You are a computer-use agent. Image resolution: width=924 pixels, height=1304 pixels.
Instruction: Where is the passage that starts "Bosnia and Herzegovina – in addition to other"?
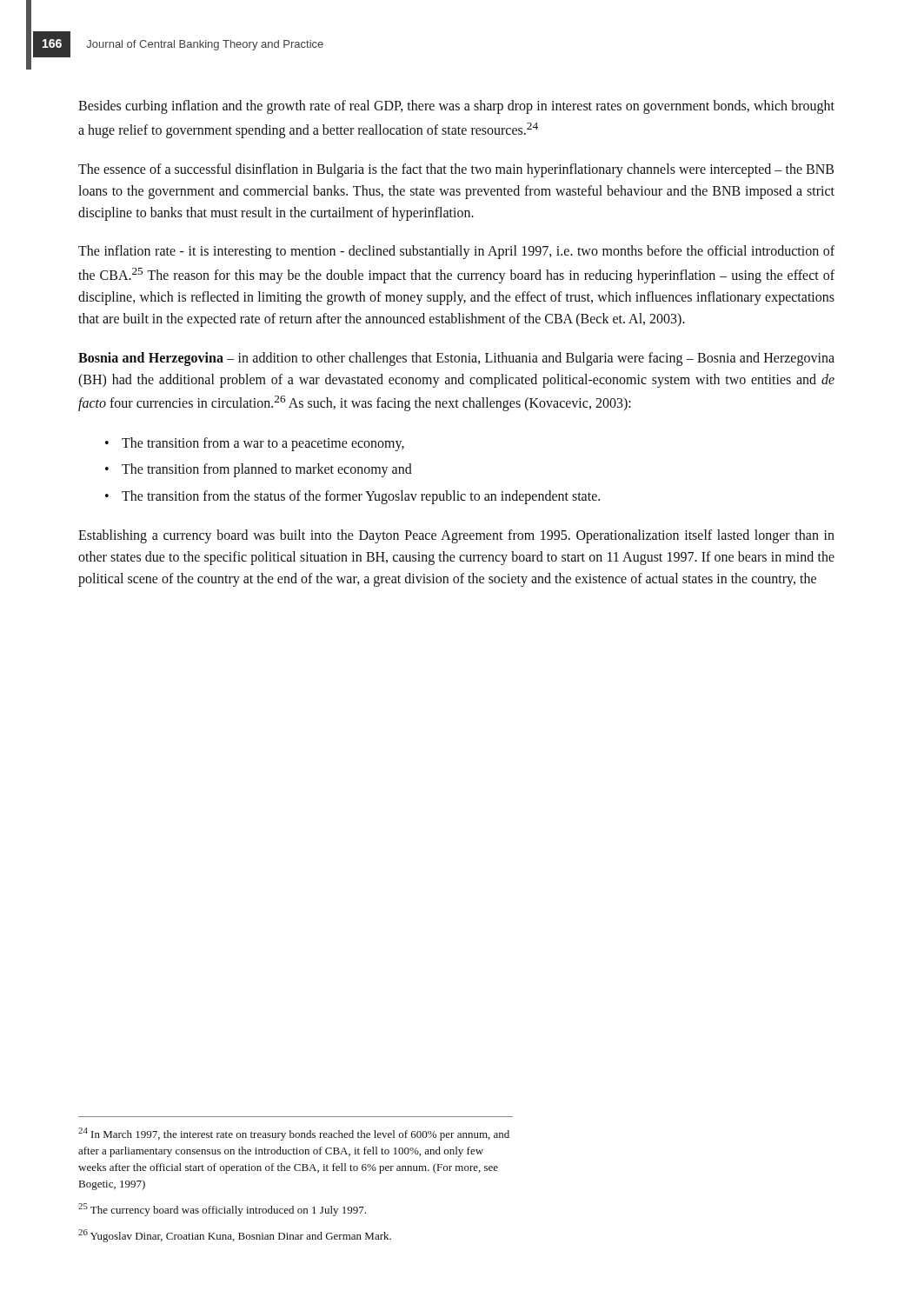456,381
